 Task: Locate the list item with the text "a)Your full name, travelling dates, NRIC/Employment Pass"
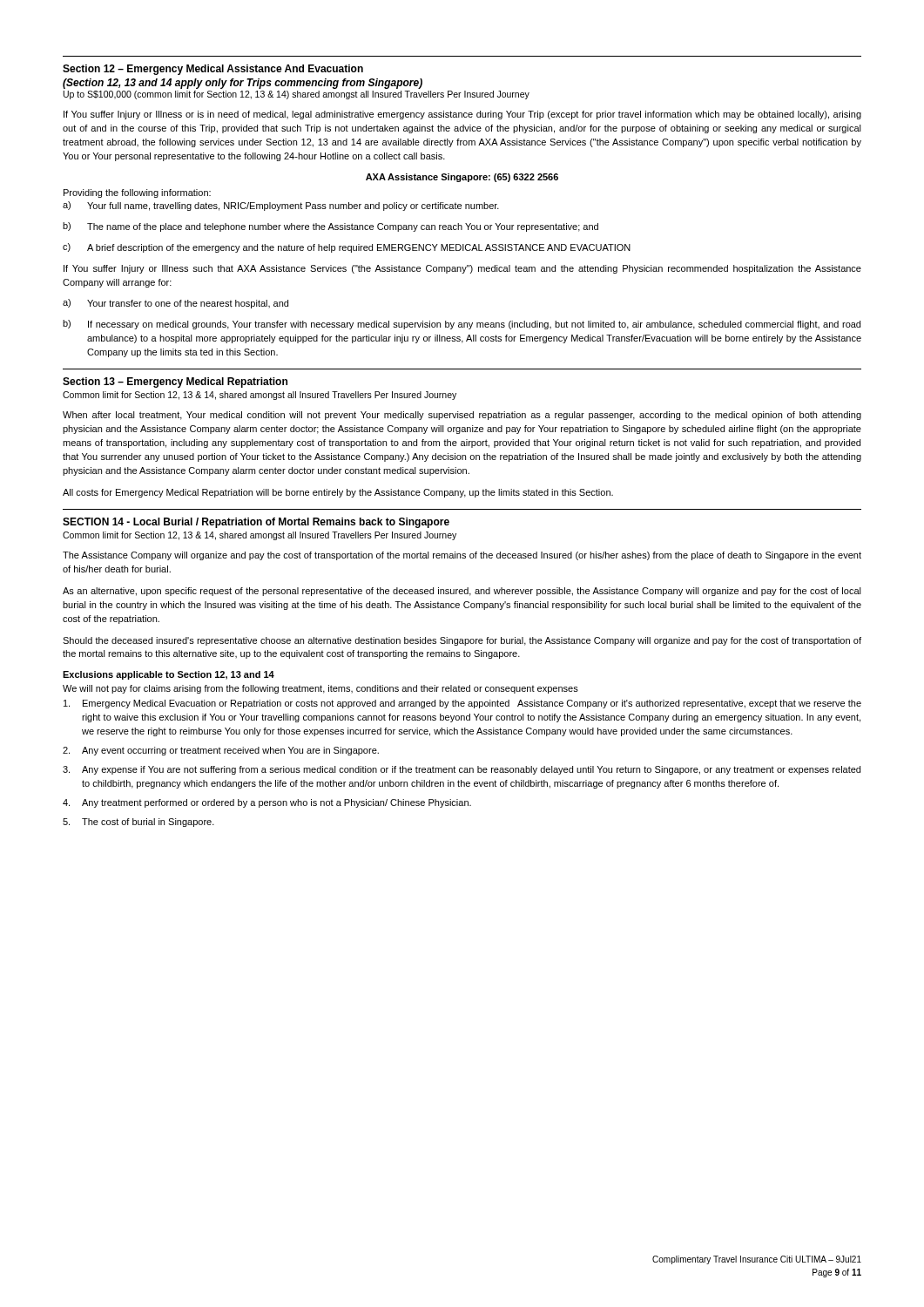[x=462, y=206]
